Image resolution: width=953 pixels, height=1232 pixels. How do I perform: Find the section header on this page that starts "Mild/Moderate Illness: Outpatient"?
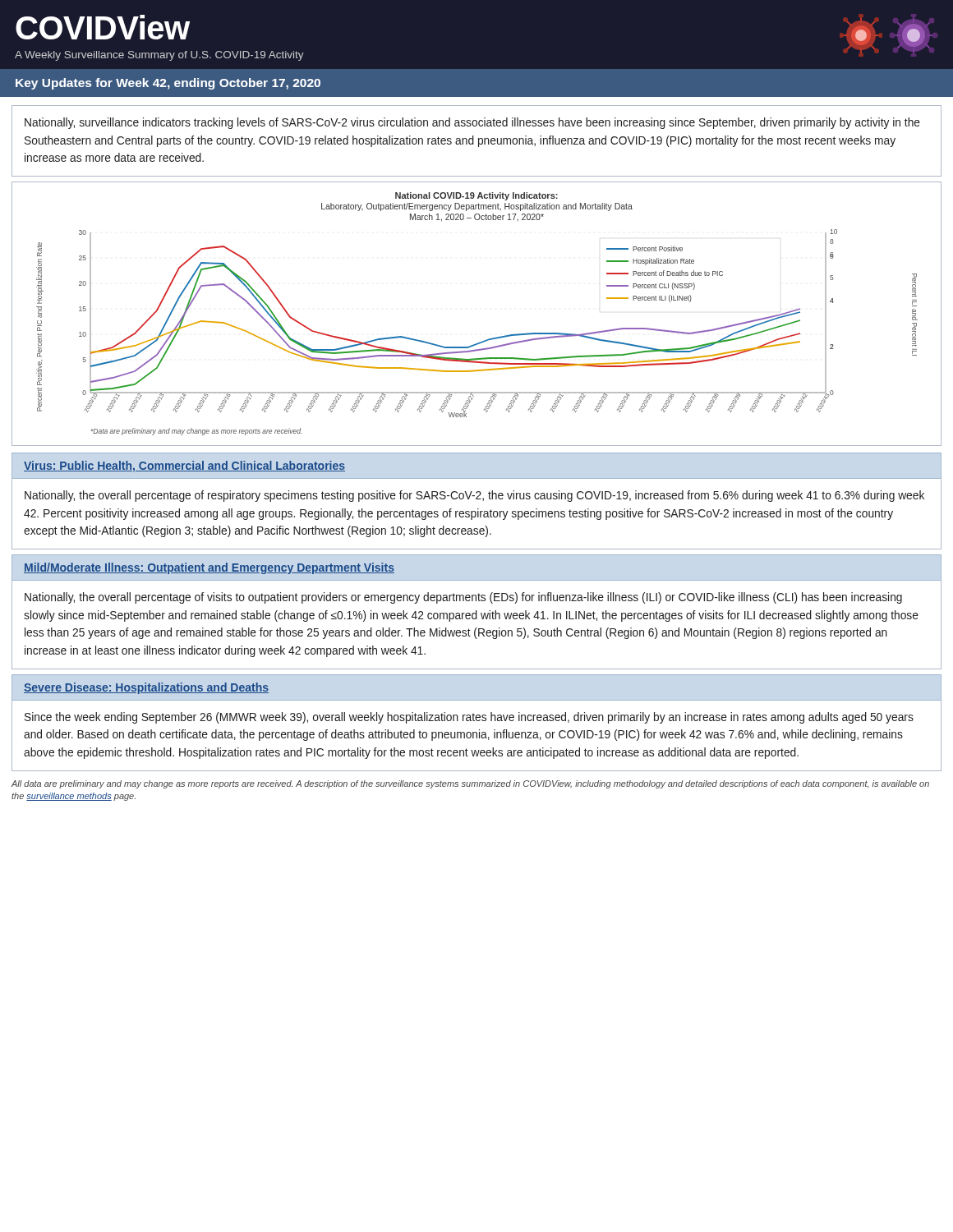[209, 568]
